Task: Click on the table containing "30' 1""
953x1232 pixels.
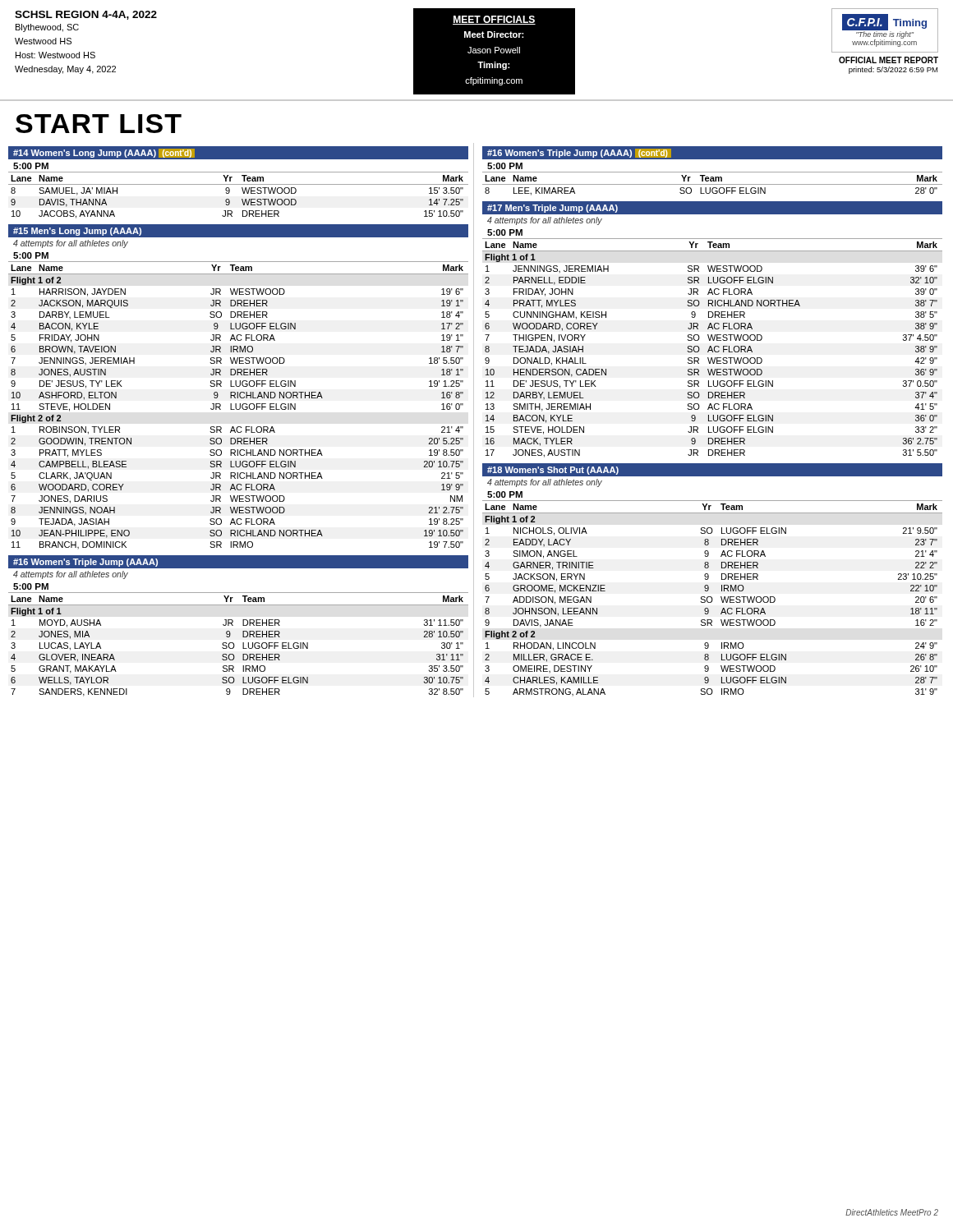Action: point(238,645)
